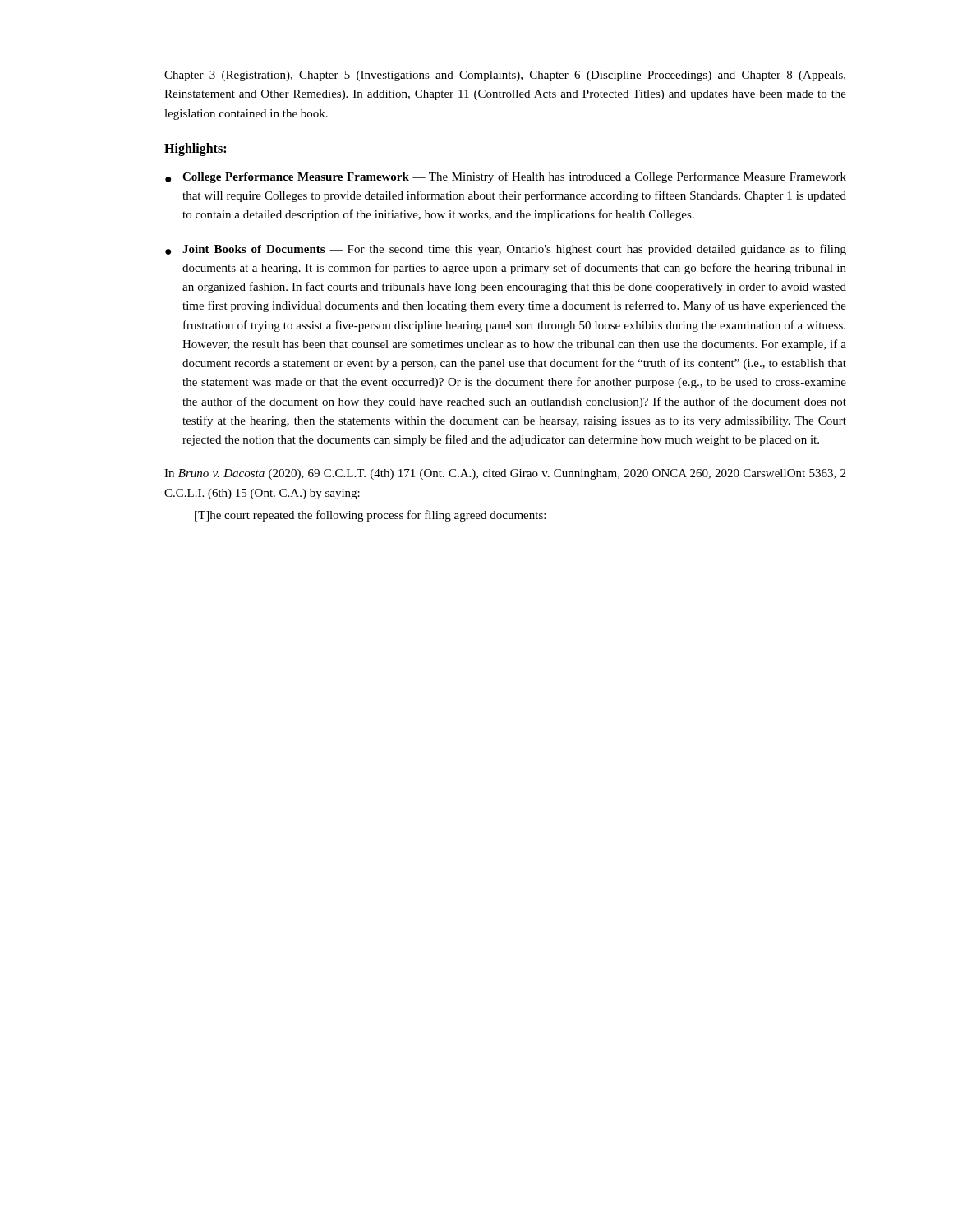Navigate to the block starting "In Bruno v. Dacosta (2020), 69"
Viewport: 953px width, 1232px height.
pyautogui.click(x=505, y=474)
